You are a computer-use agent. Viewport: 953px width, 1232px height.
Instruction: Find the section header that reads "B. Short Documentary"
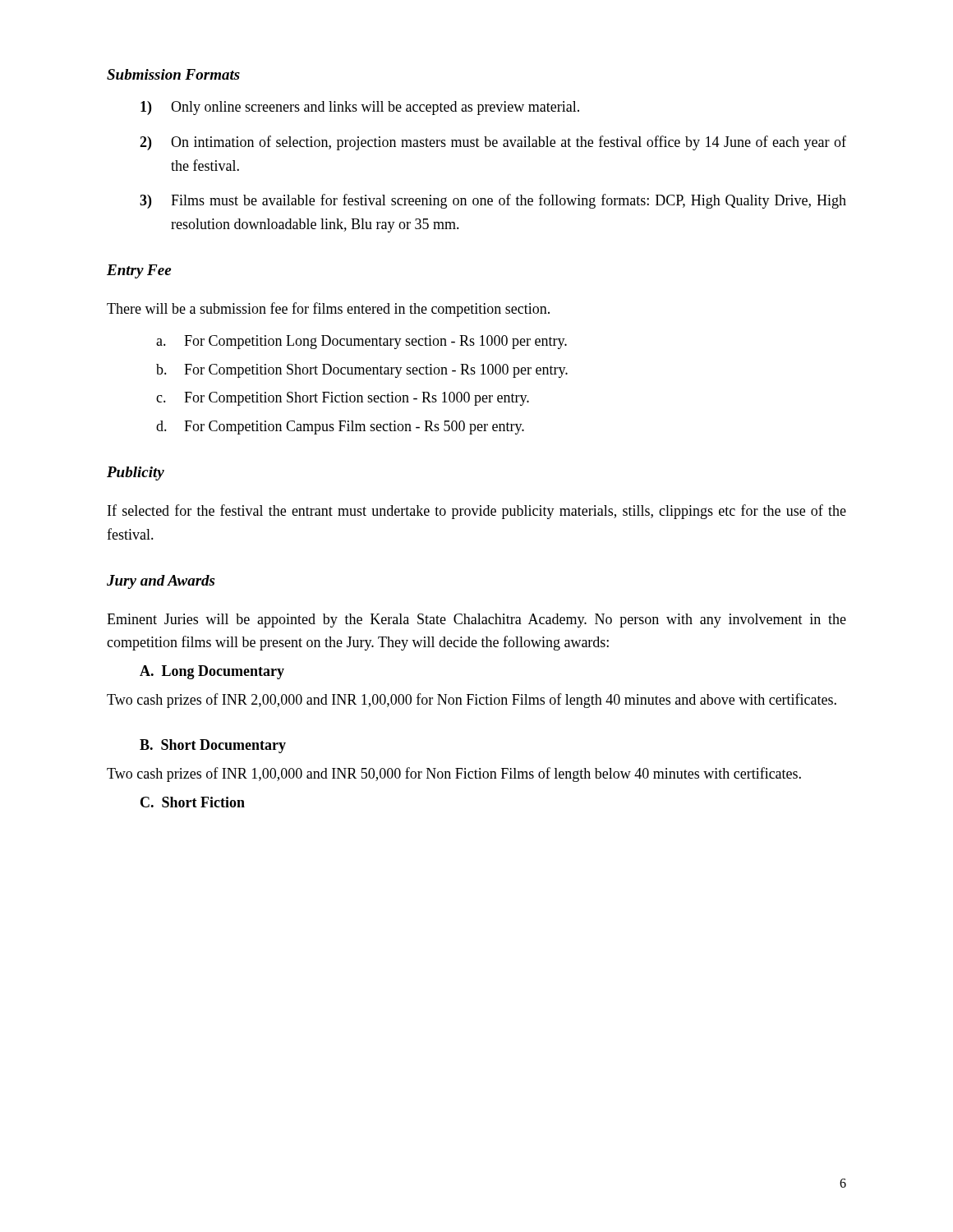213,745
